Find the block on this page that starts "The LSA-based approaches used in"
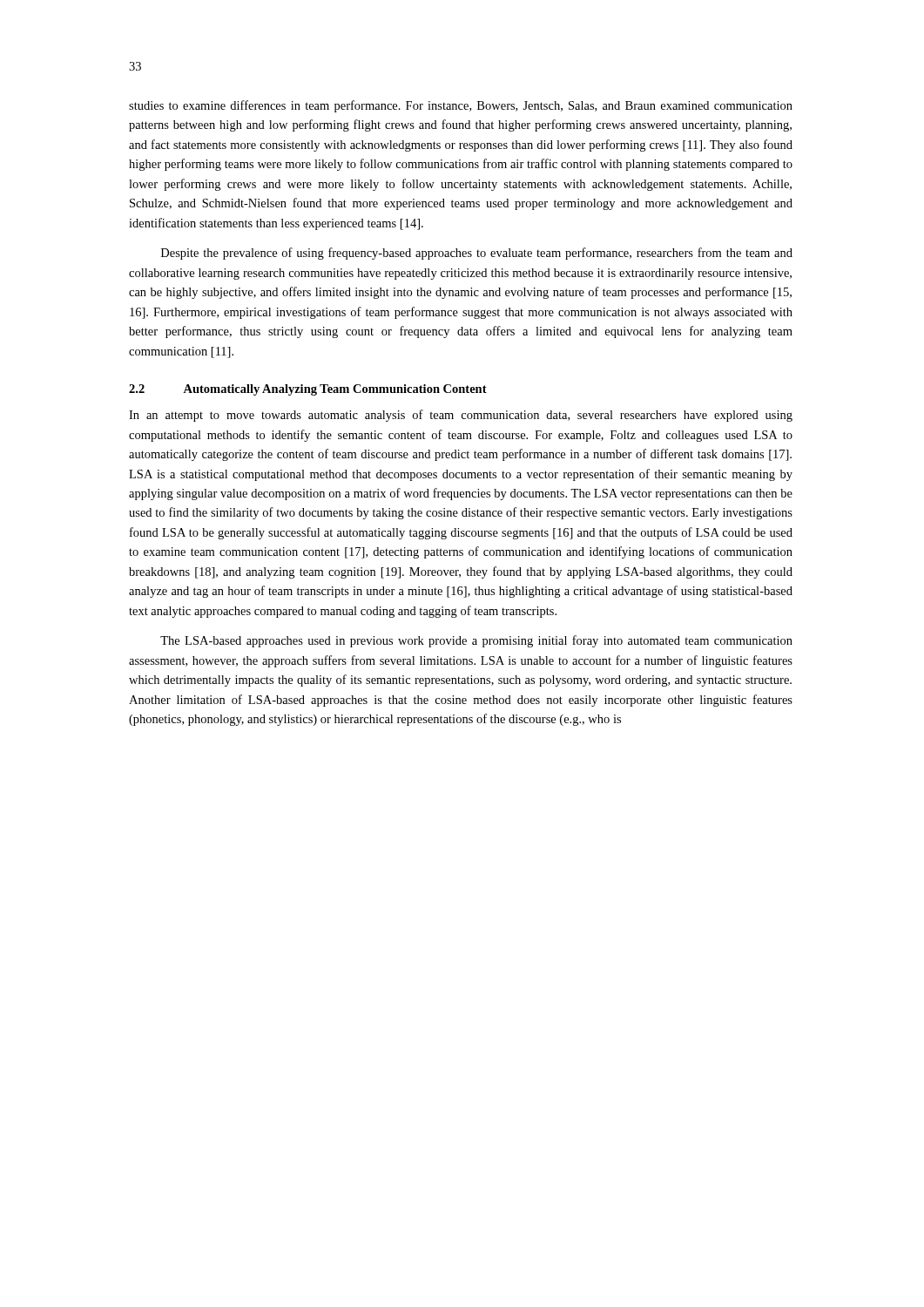This screenshot has height=1307, width=924. (461, 680)
